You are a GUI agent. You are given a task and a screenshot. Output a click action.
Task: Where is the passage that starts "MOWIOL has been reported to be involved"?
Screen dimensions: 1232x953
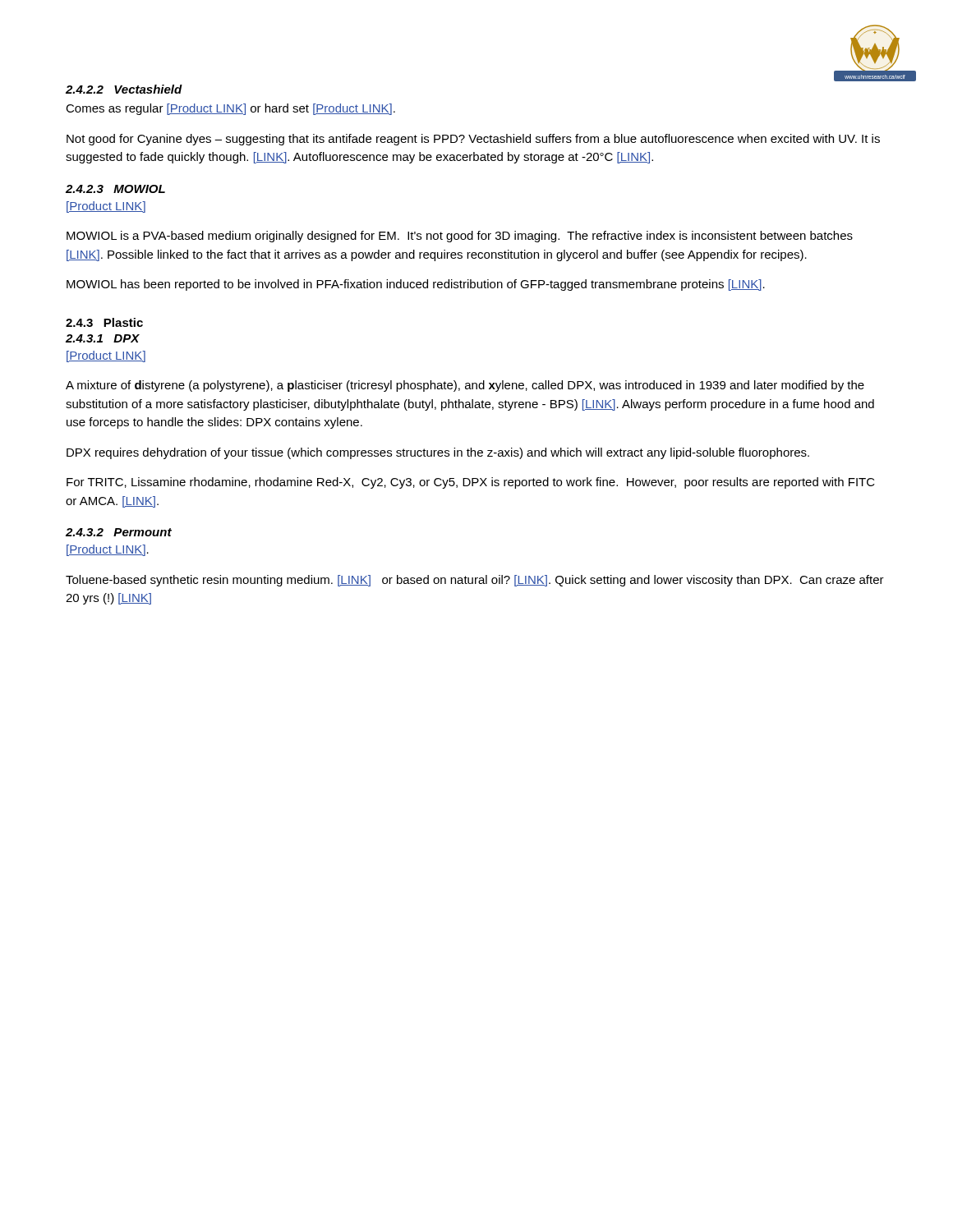point(416,284)
